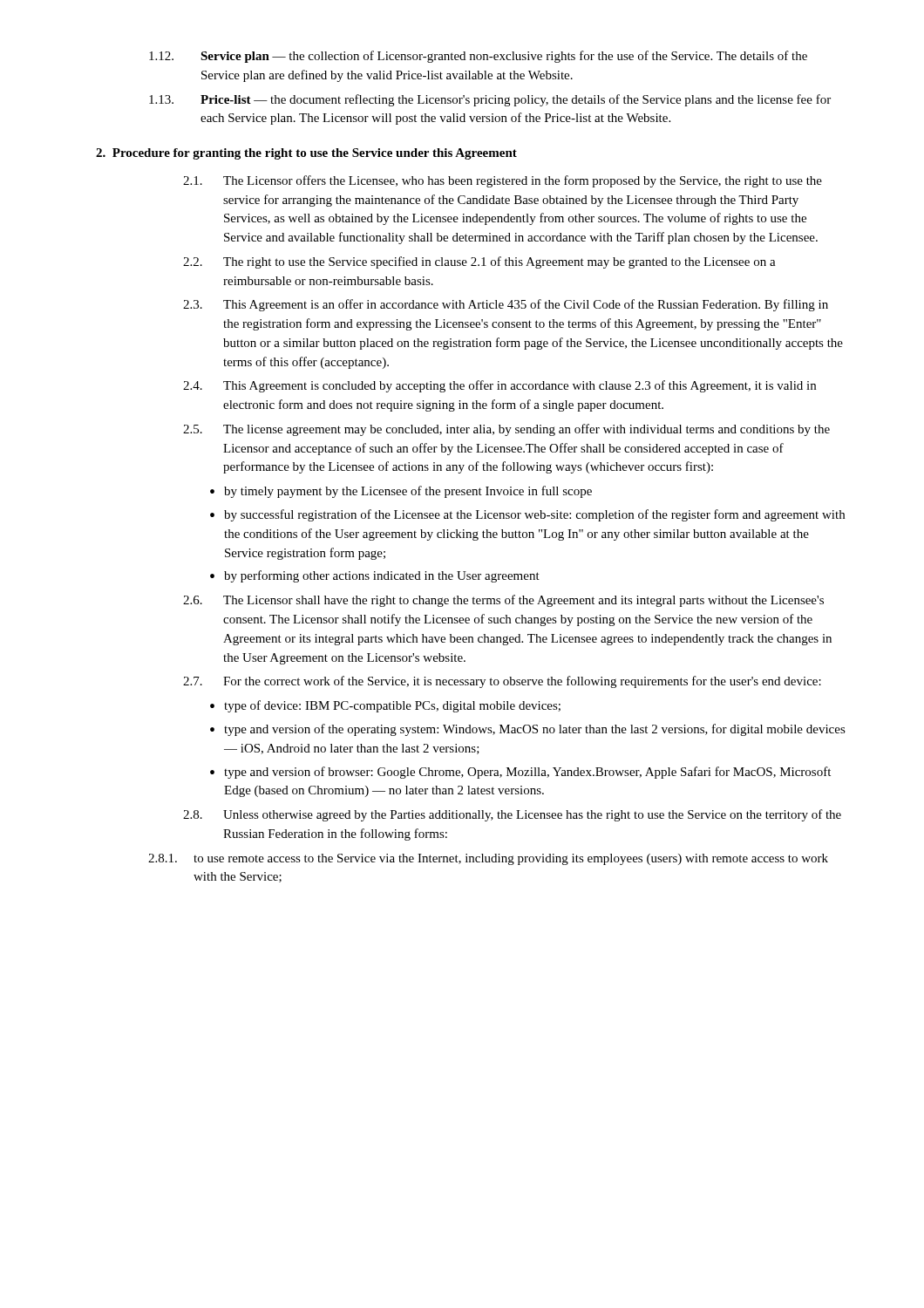Locate the passage starting "2.1. The Licensor offers"
This screenshot has height=1308, width=924.
click(x=514, y=210)
